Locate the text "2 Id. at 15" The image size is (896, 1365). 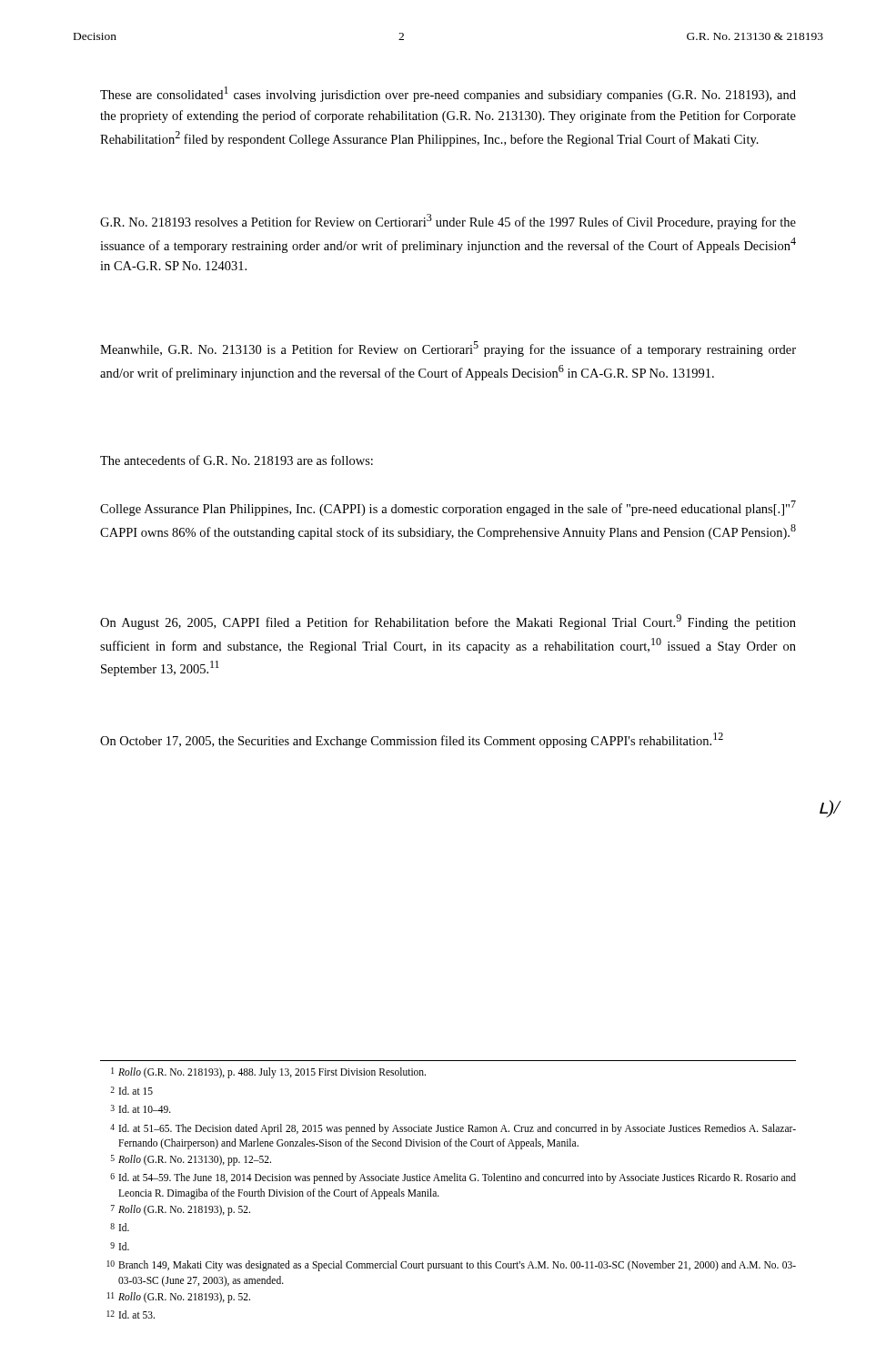(131, 1091)
